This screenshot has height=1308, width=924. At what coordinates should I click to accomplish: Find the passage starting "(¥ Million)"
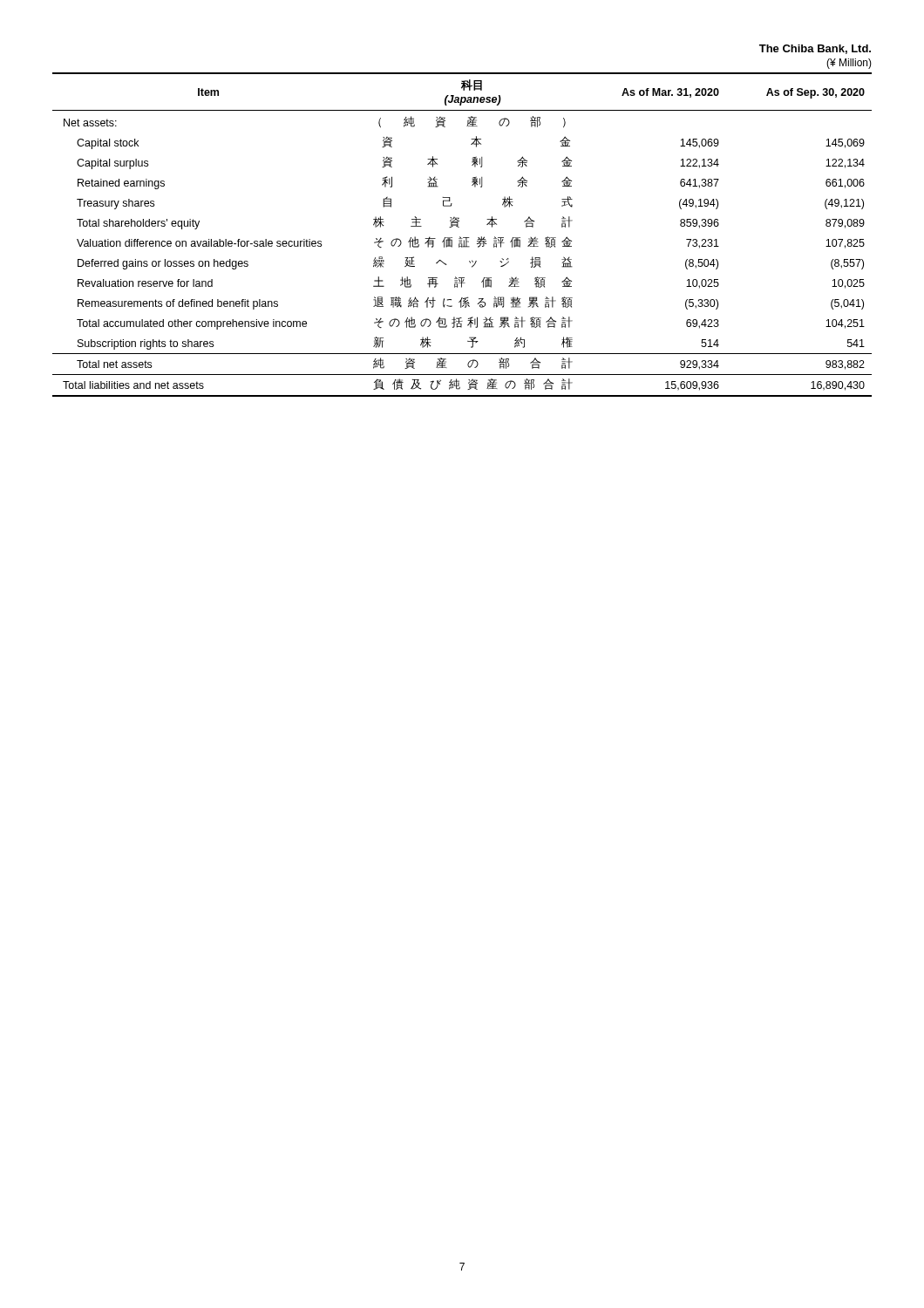click(x=849, y=63)
